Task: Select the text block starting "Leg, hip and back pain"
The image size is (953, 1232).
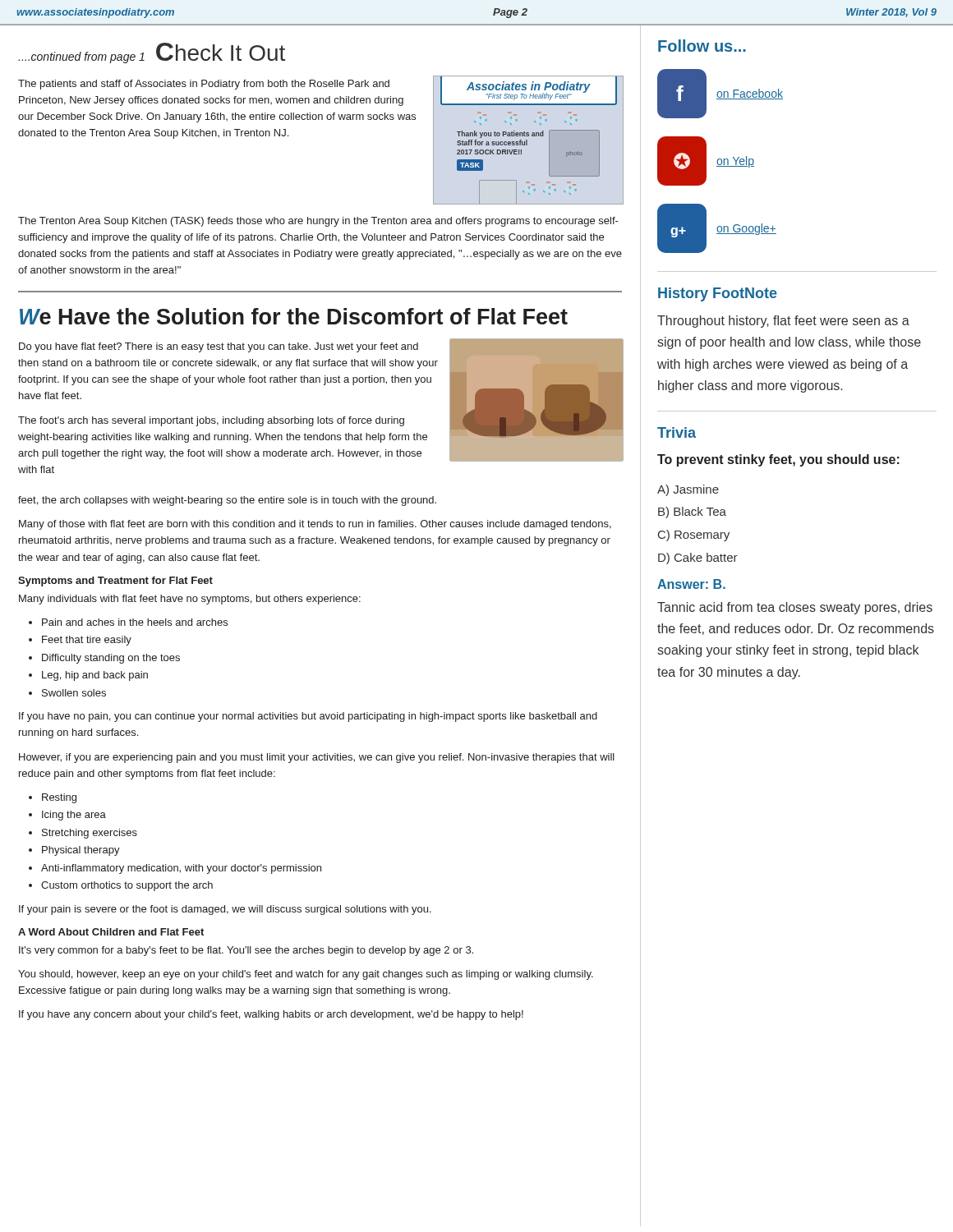Action: pyautogui.click(x=95, y=675)
